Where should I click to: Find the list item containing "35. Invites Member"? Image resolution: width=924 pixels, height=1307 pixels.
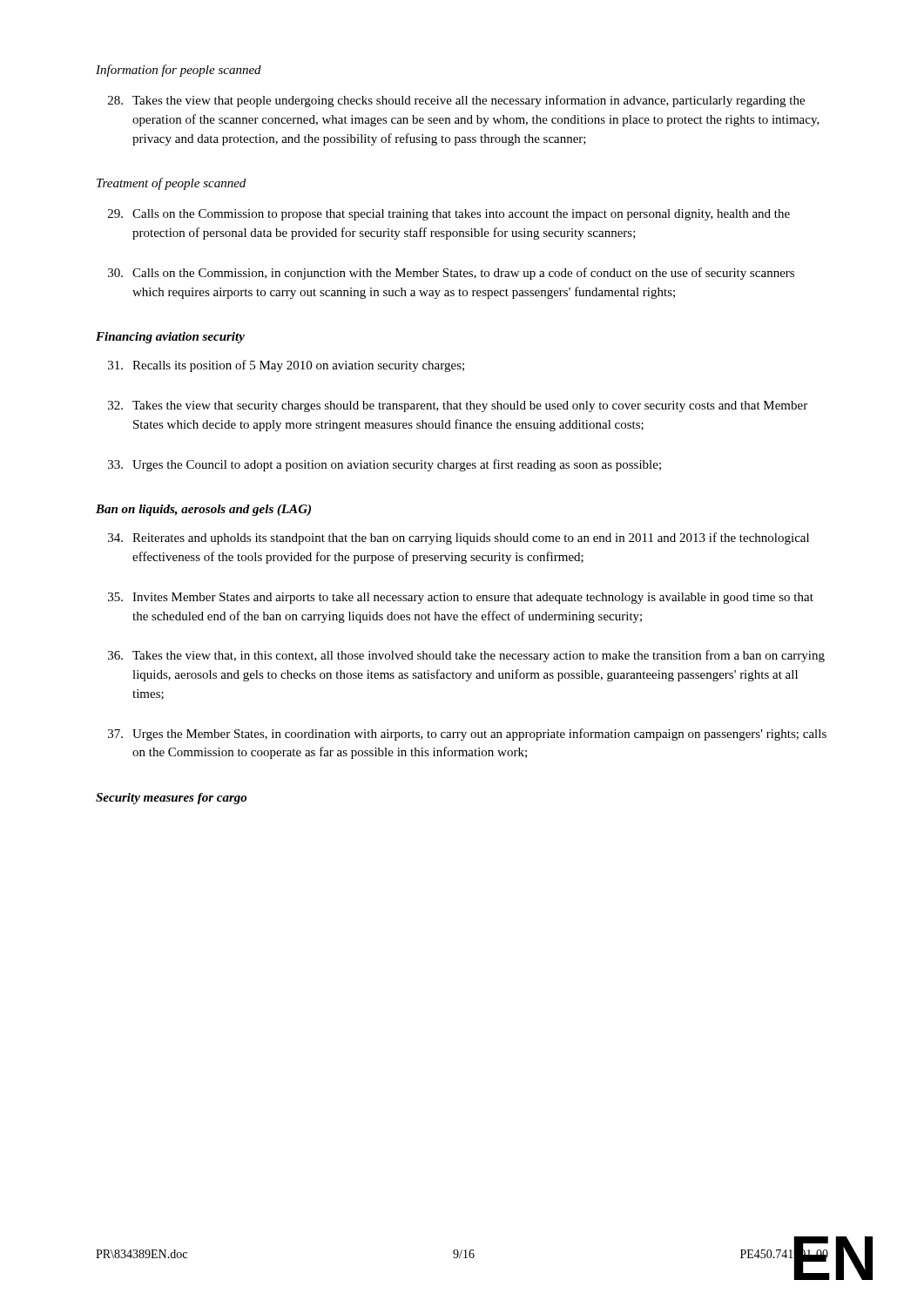point(462,607)
